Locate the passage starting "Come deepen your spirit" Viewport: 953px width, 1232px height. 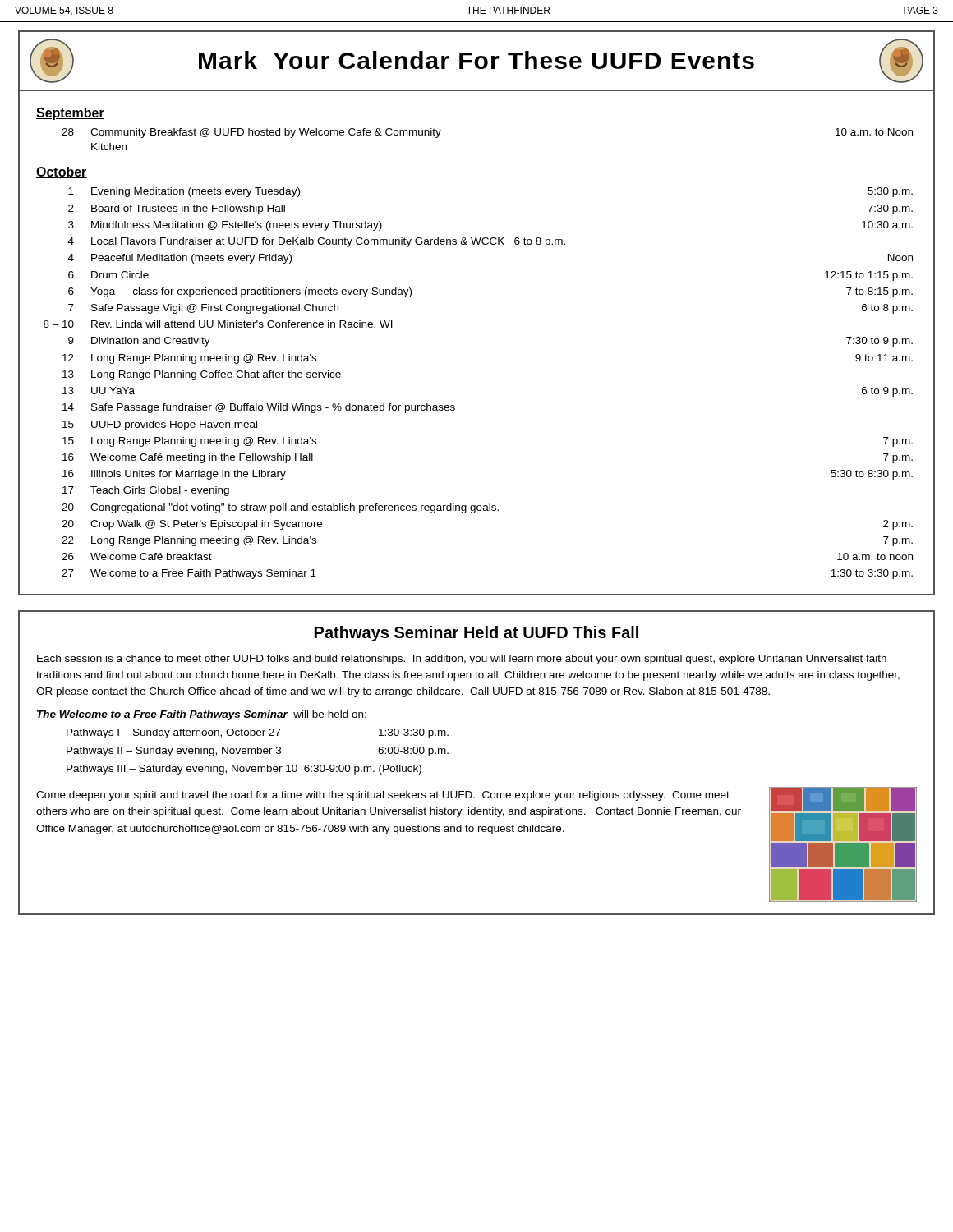389,811
